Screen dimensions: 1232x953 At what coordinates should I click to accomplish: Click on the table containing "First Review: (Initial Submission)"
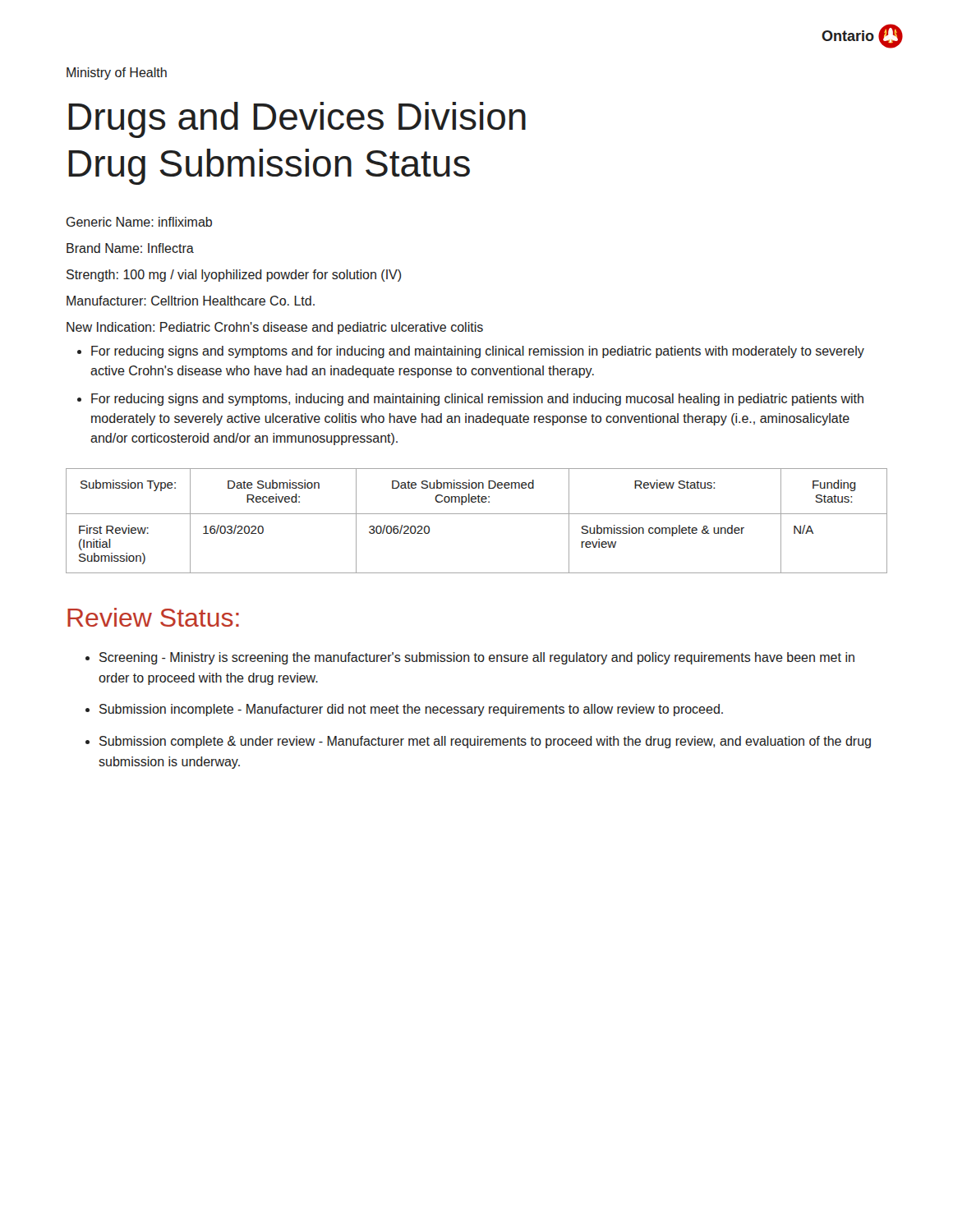[x=476, y=521]
